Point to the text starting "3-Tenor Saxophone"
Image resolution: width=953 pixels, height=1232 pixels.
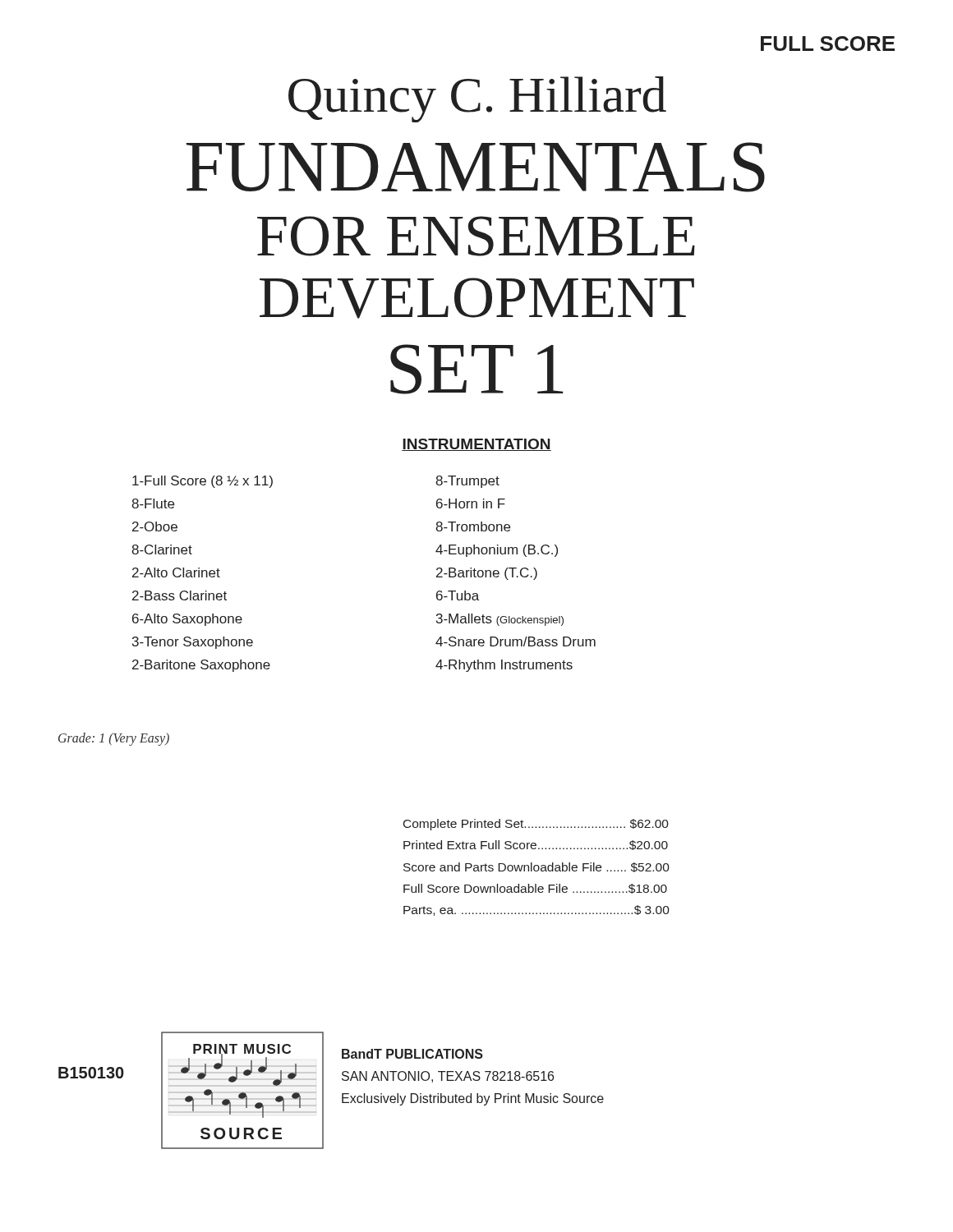[x=192, y=642]
